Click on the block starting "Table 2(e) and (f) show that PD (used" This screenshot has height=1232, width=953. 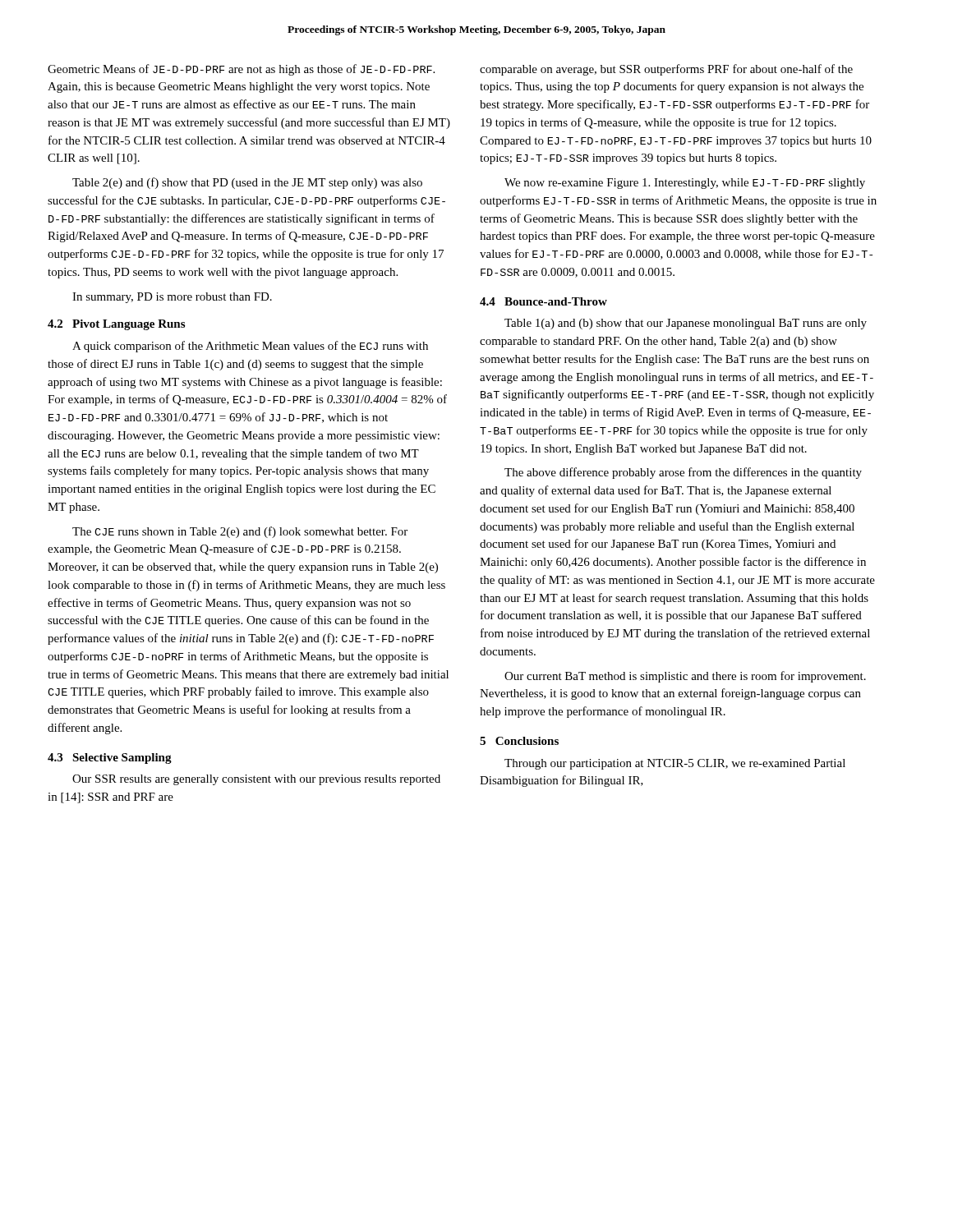click(x=249, y=228)
